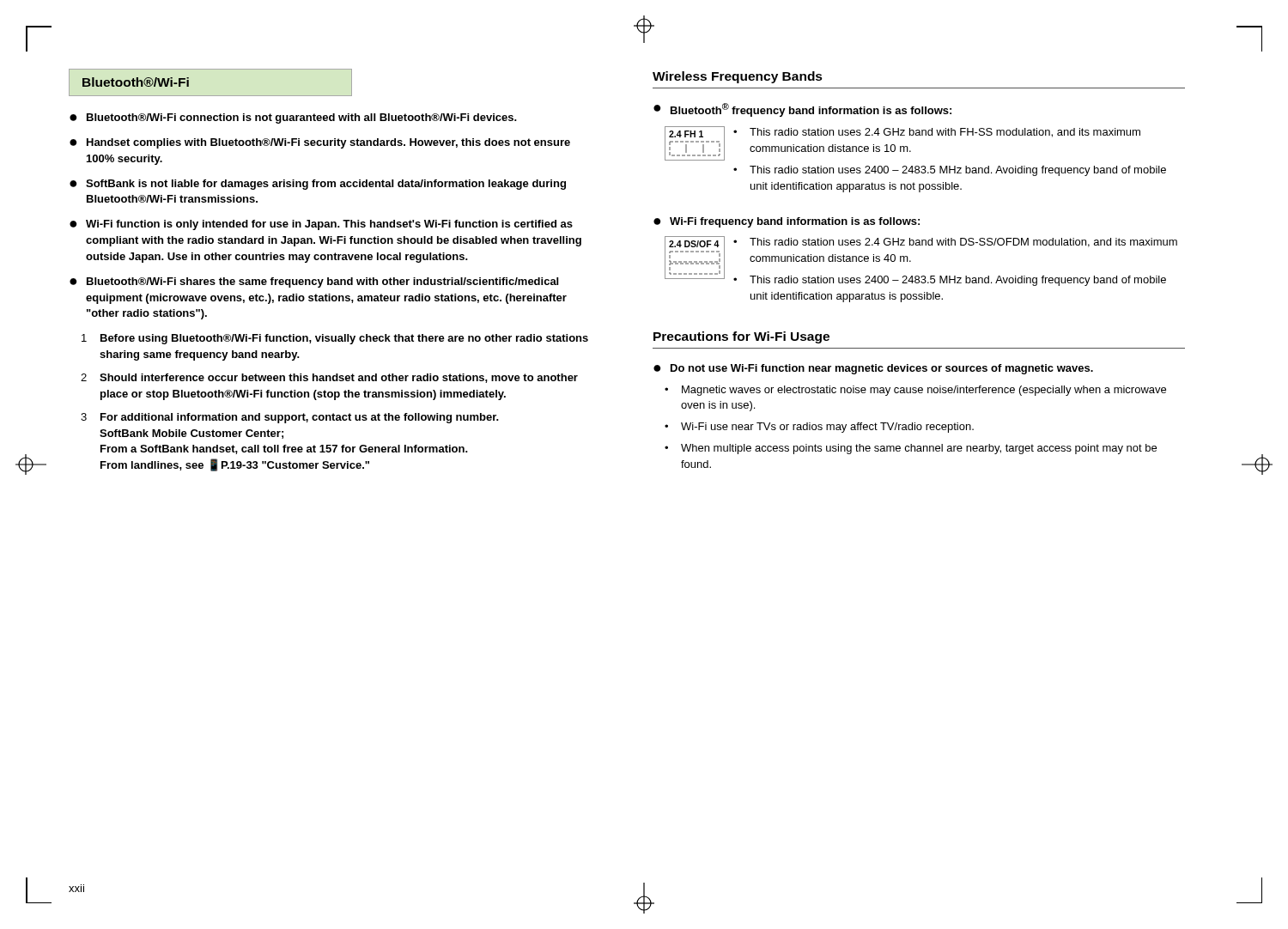Screen dimensions: 929x1288
Task: Click on the list item that says "3 For additional information and support,"
Action: (290, 442)
